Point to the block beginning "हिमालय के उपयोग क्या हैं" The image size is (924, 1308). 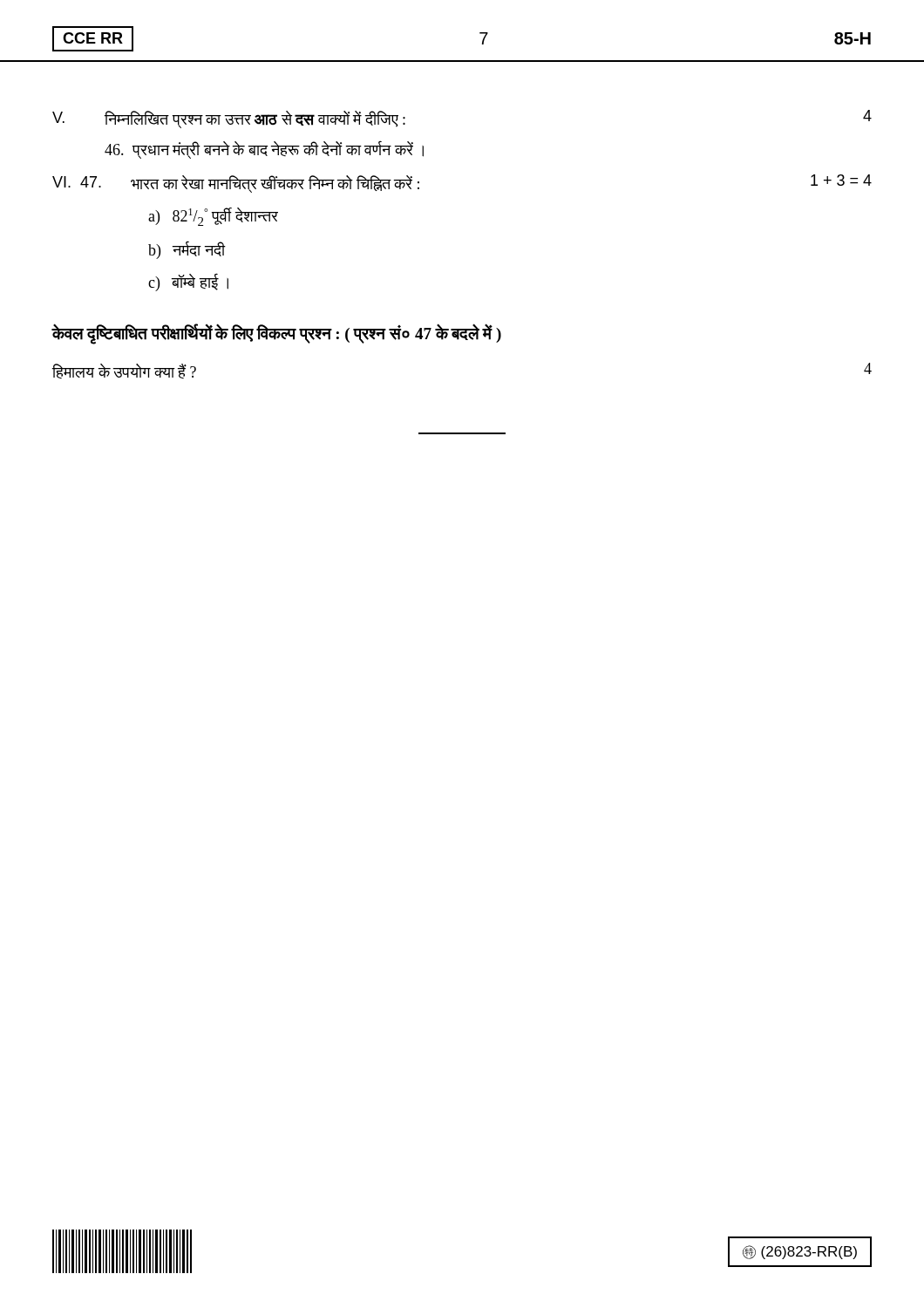pos(133,370)
